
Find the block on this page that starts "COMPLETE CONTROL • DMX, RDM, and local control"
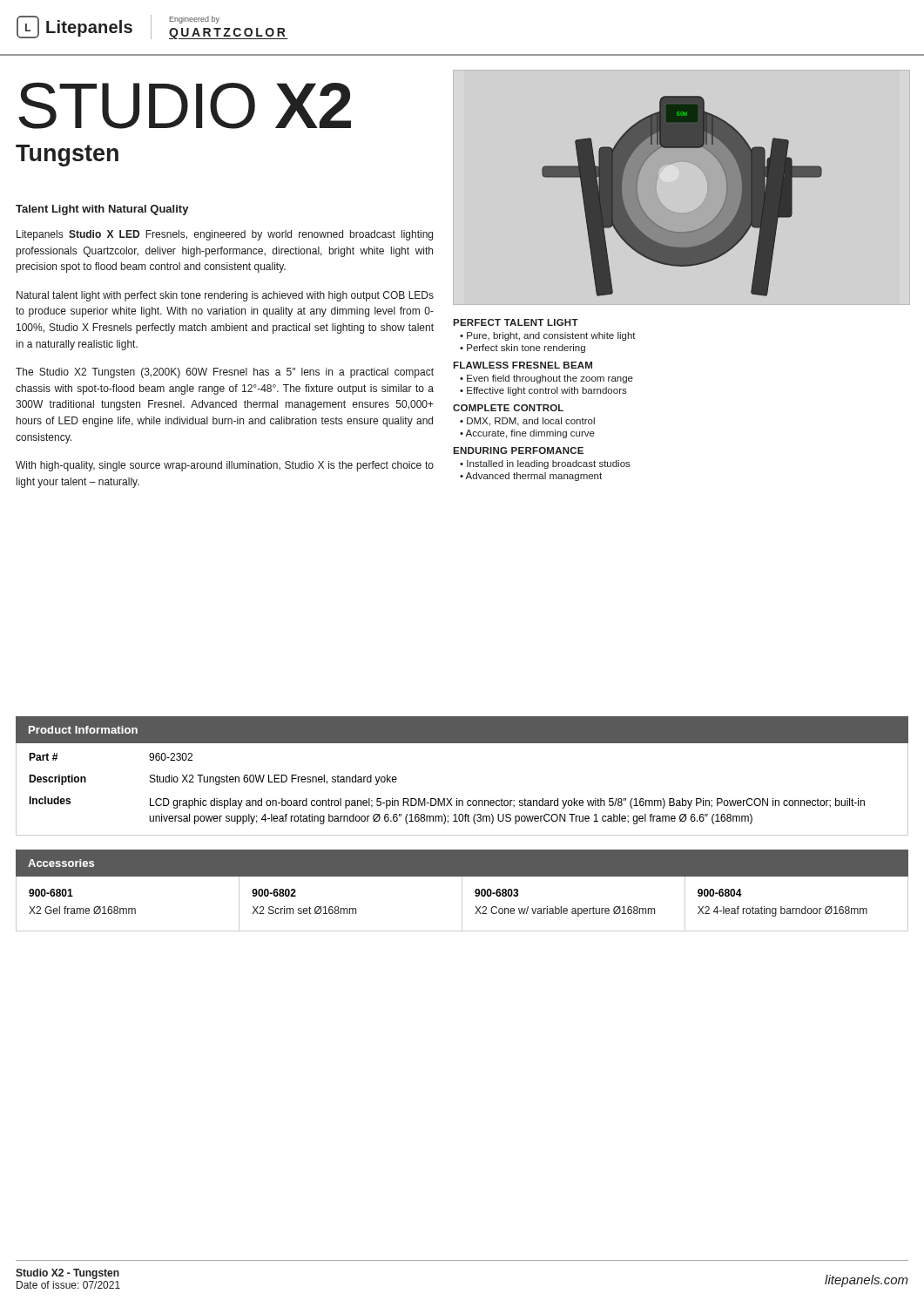pos(508,408)
